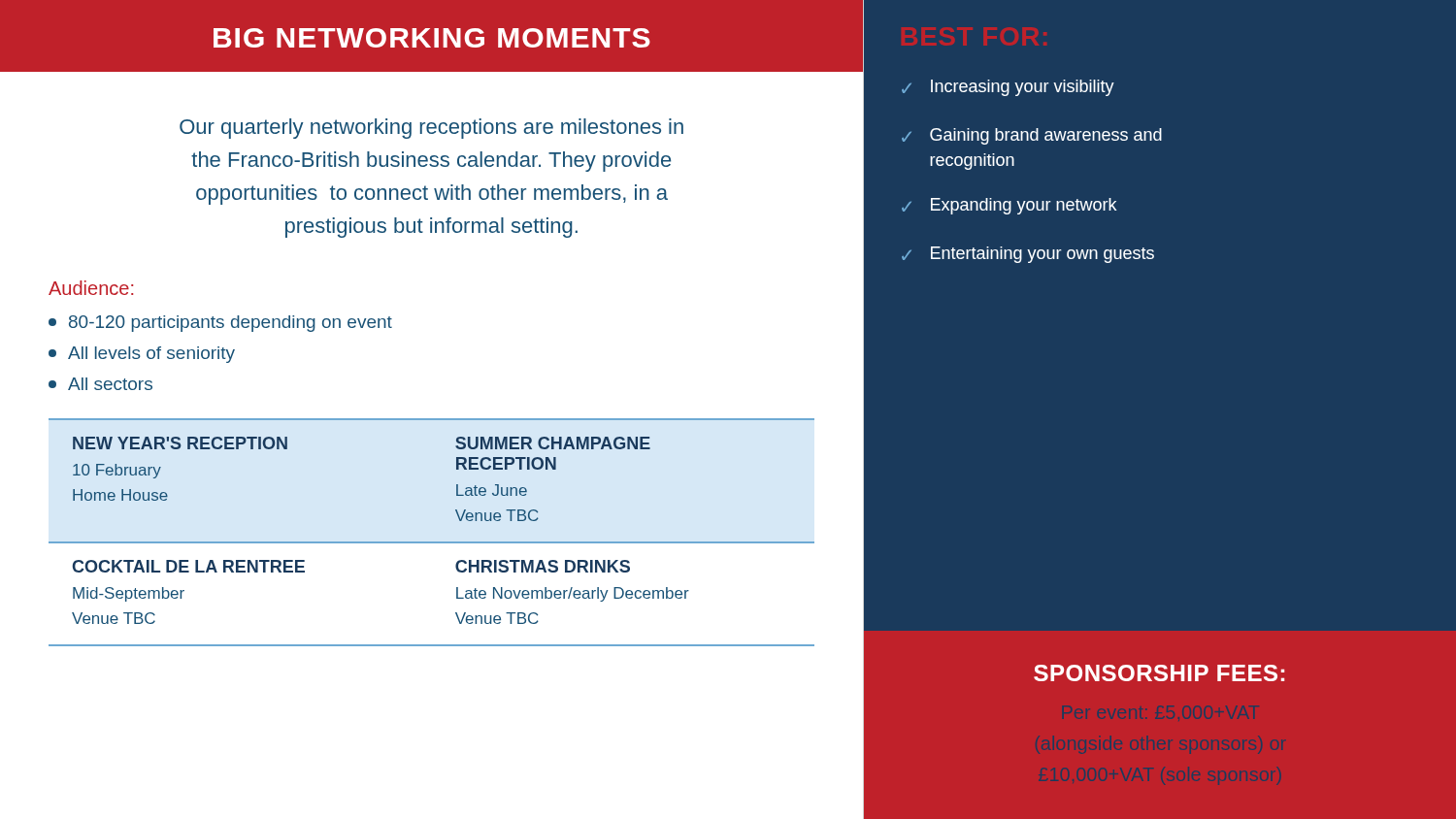Locate the table with the text "NEW YEAR'S RECEPTION 10"
Screen dimensions: 819x1456
point(432,533)
